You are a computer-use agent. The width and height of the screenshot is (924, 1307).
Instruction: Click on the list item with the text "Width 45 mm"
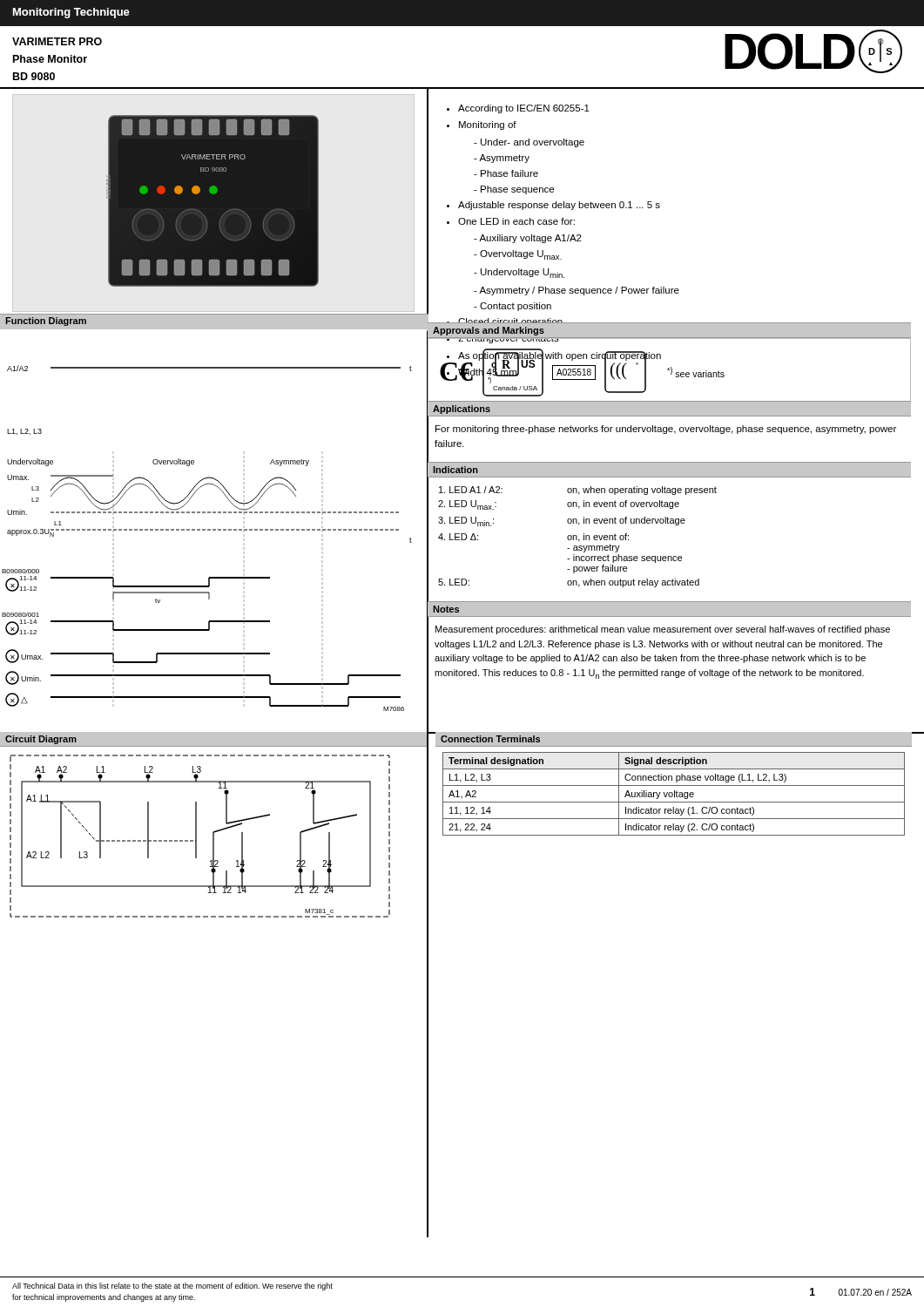488,372
